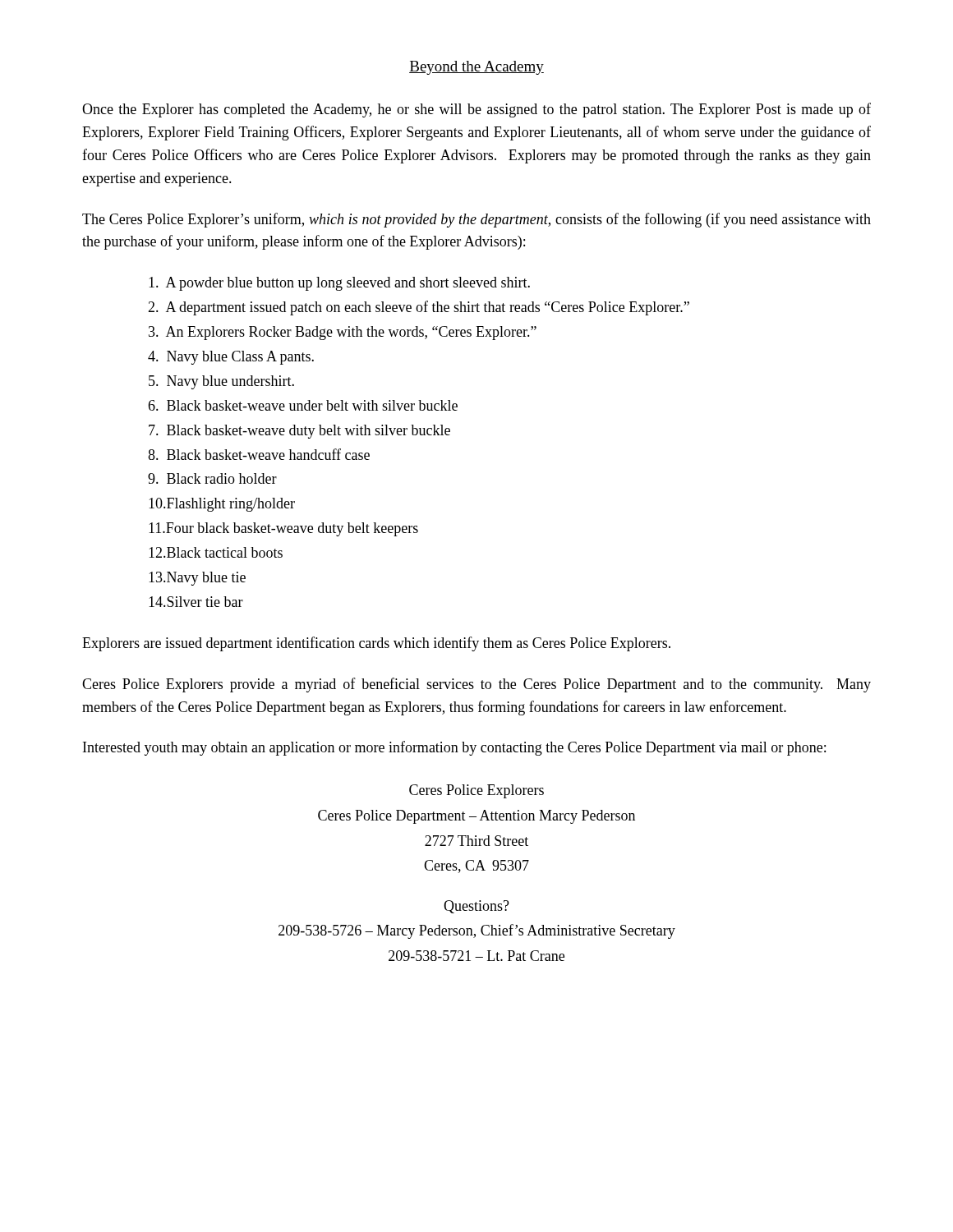Click the passage that begins "7. Black basket-weave duty belt with"
The image size is (953, 1232).
[x=299, y=430]
